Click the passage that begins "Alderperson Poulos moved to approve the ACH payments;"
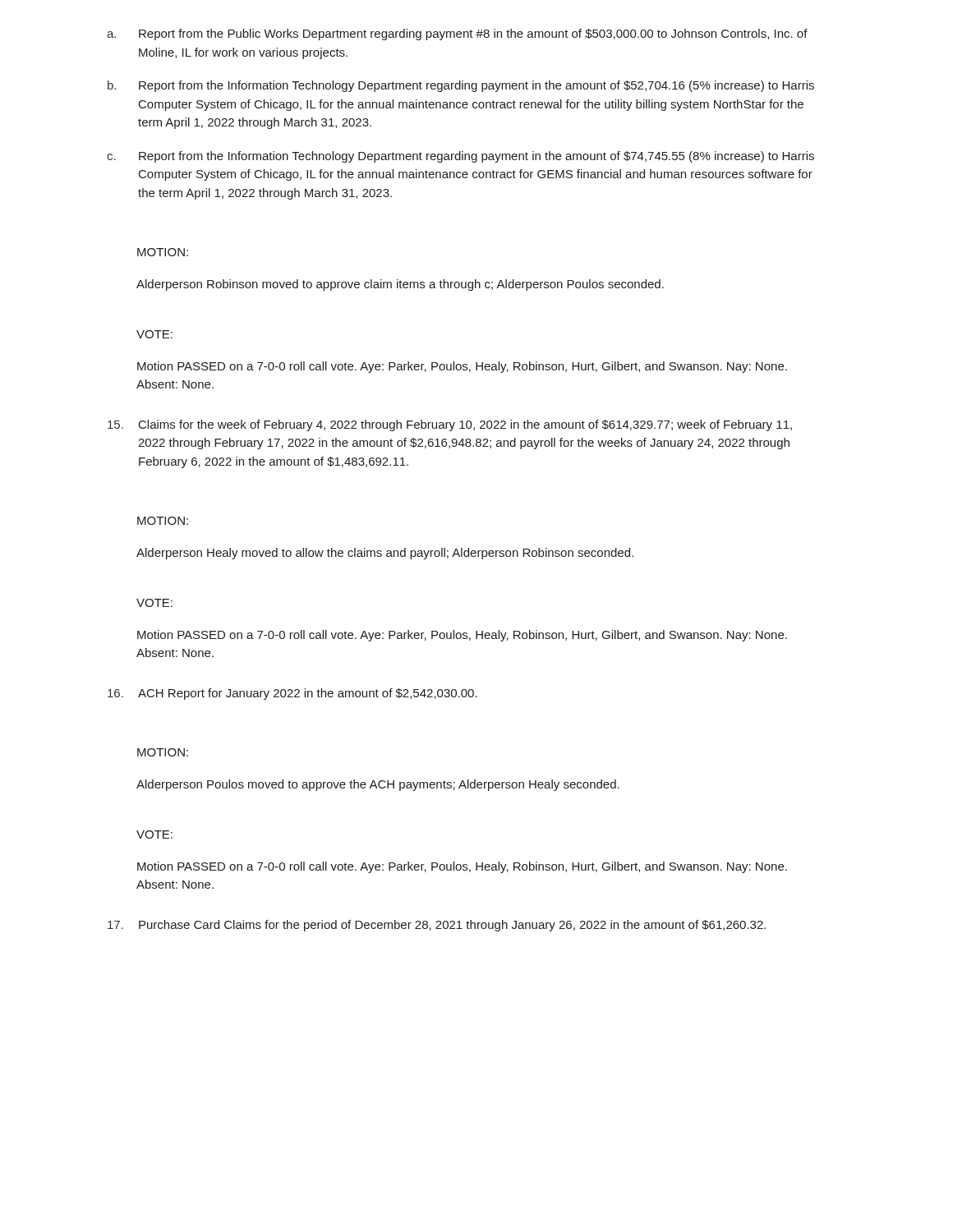This screenshot has height=1232, width=953. (x=378, y=784)
